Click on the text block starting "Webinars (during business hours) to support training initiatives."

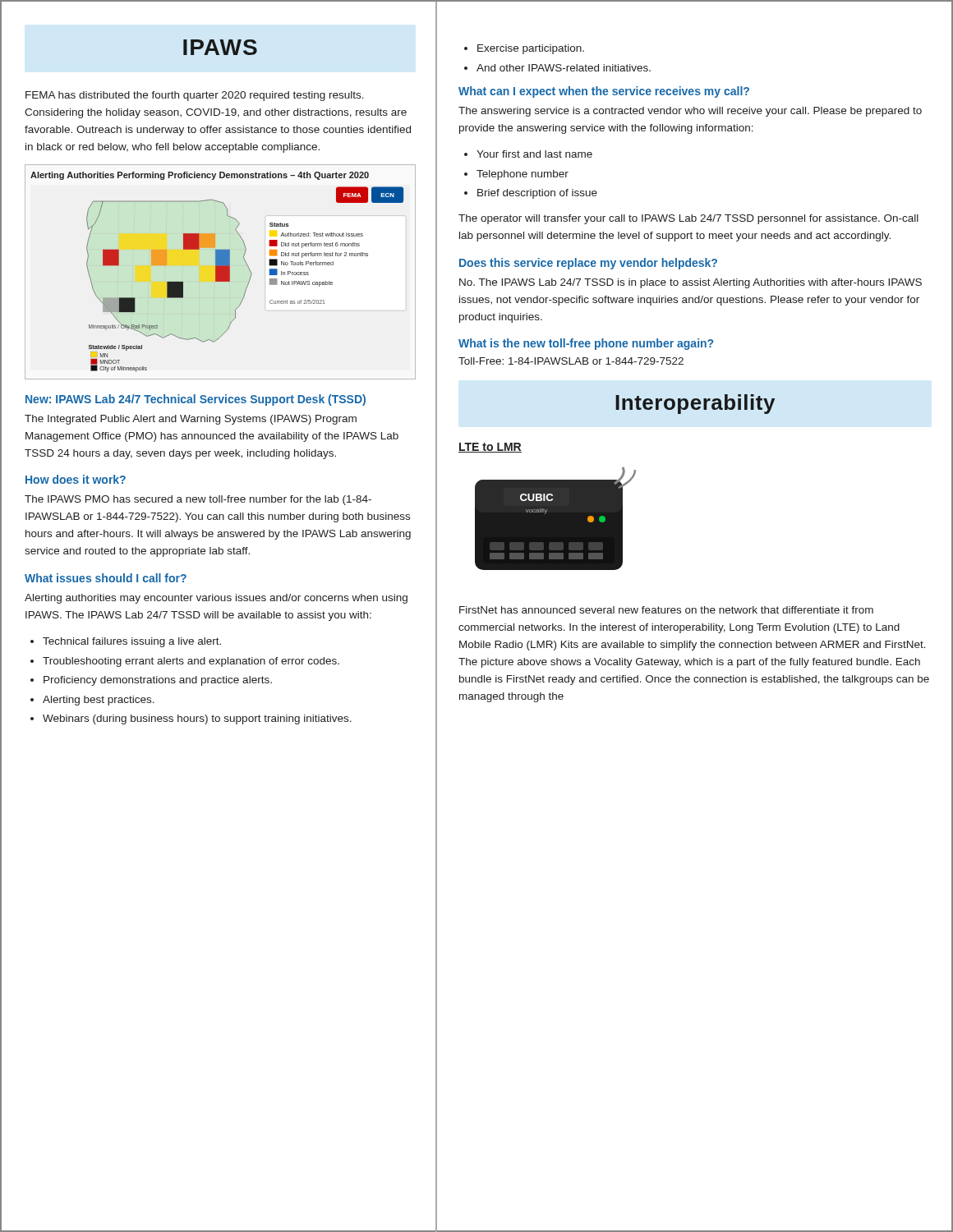(197, 719)
